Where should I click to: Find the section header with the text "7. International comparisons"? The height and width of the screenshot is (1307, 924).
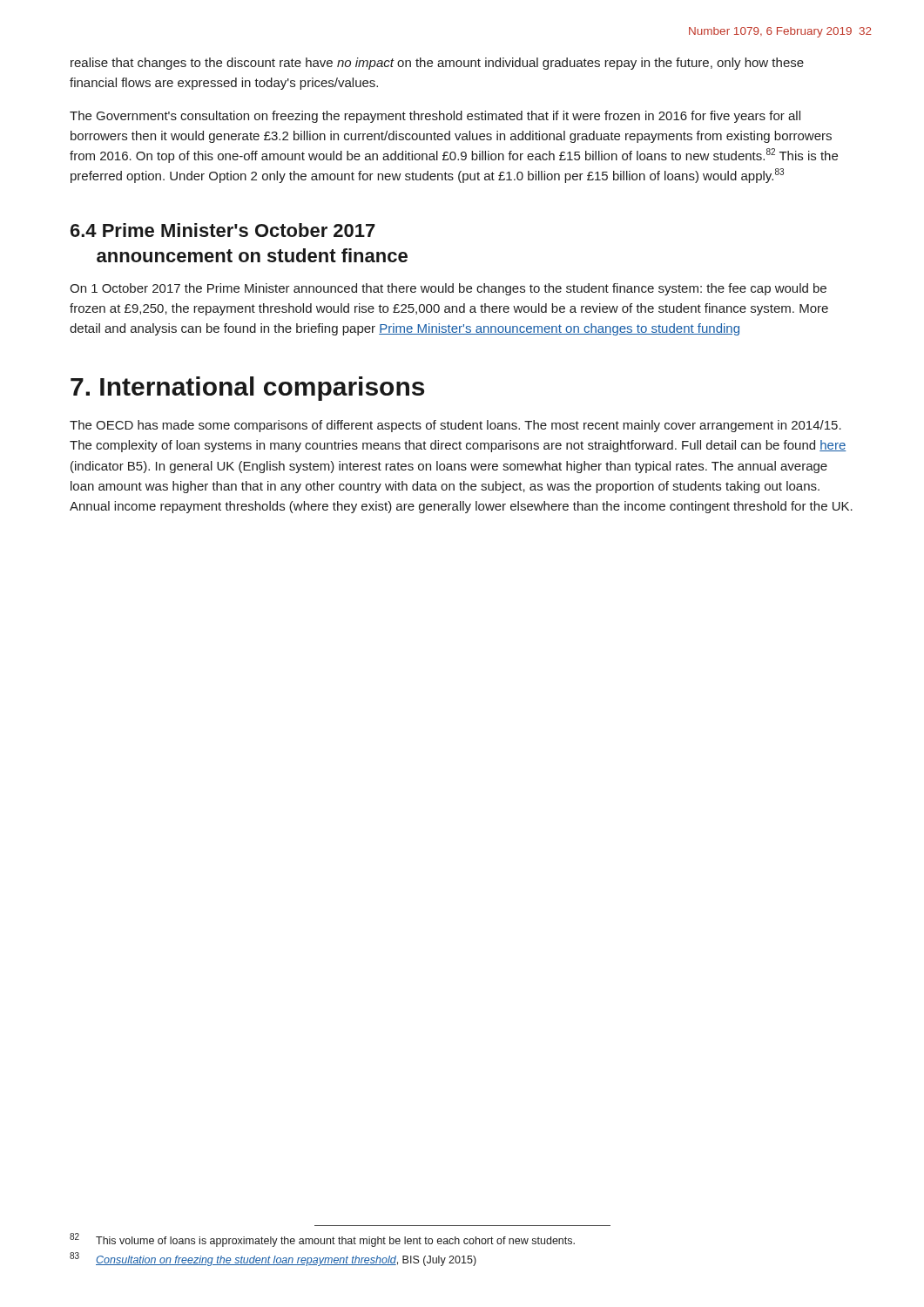(x=247, y=389)
